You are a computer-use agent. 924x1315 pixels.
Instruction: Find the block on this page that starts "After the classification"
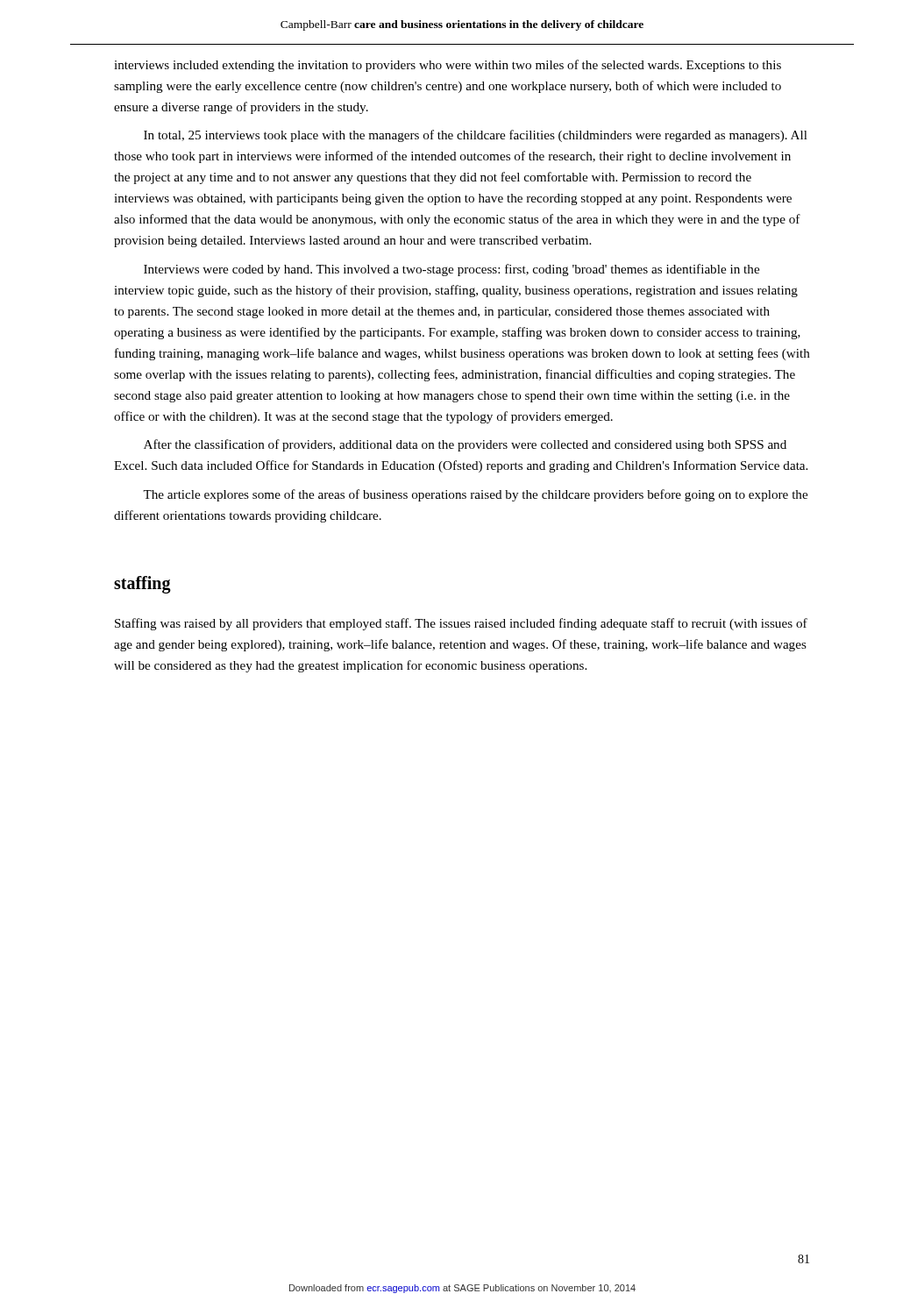461,455
